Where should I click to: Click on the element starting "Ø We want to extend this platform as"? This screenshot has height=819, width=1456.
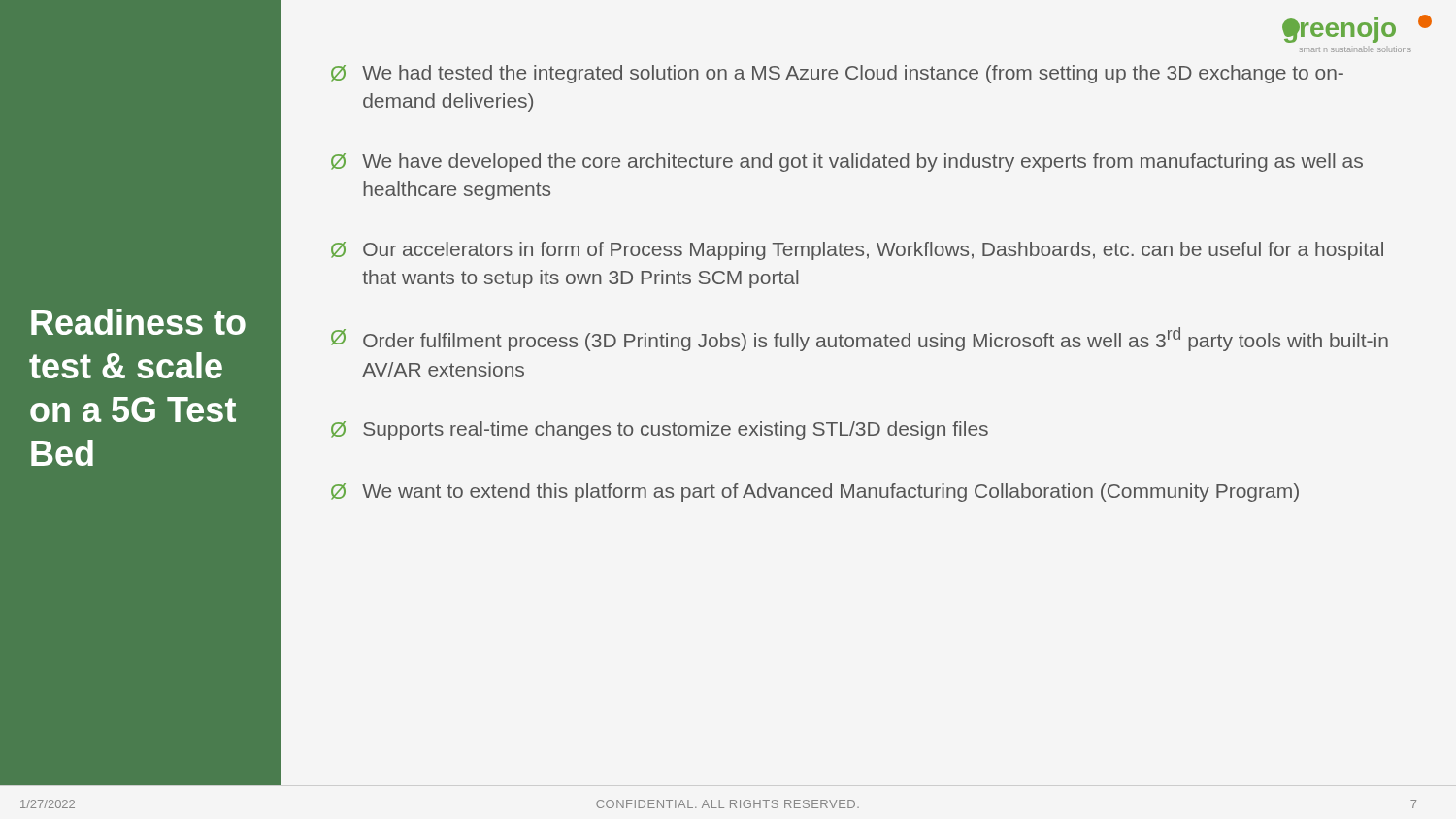click(x=864, y=492)
